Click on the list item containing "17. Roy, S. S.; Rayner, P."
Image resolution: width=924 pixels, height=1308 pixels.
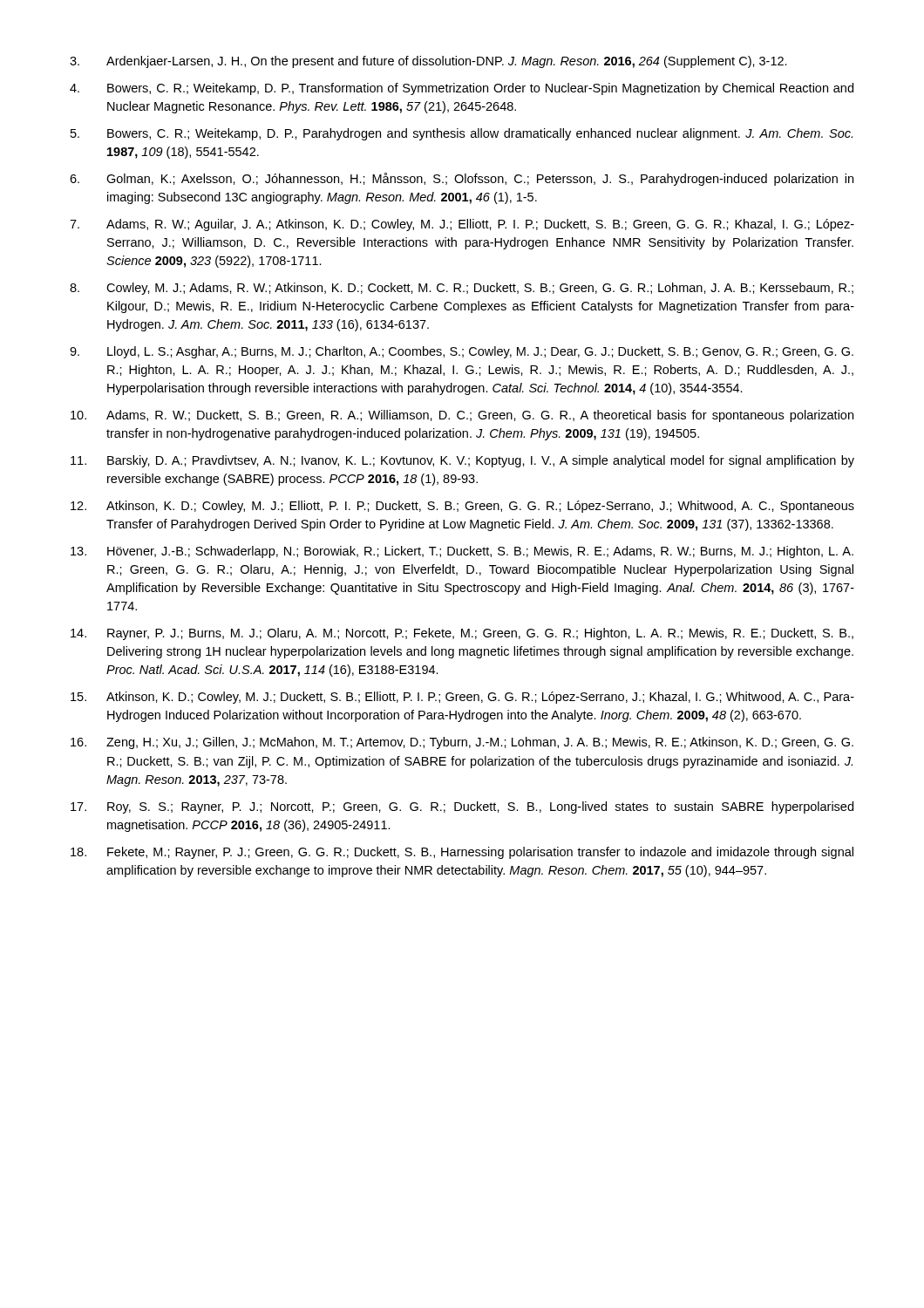coord(462,816)
